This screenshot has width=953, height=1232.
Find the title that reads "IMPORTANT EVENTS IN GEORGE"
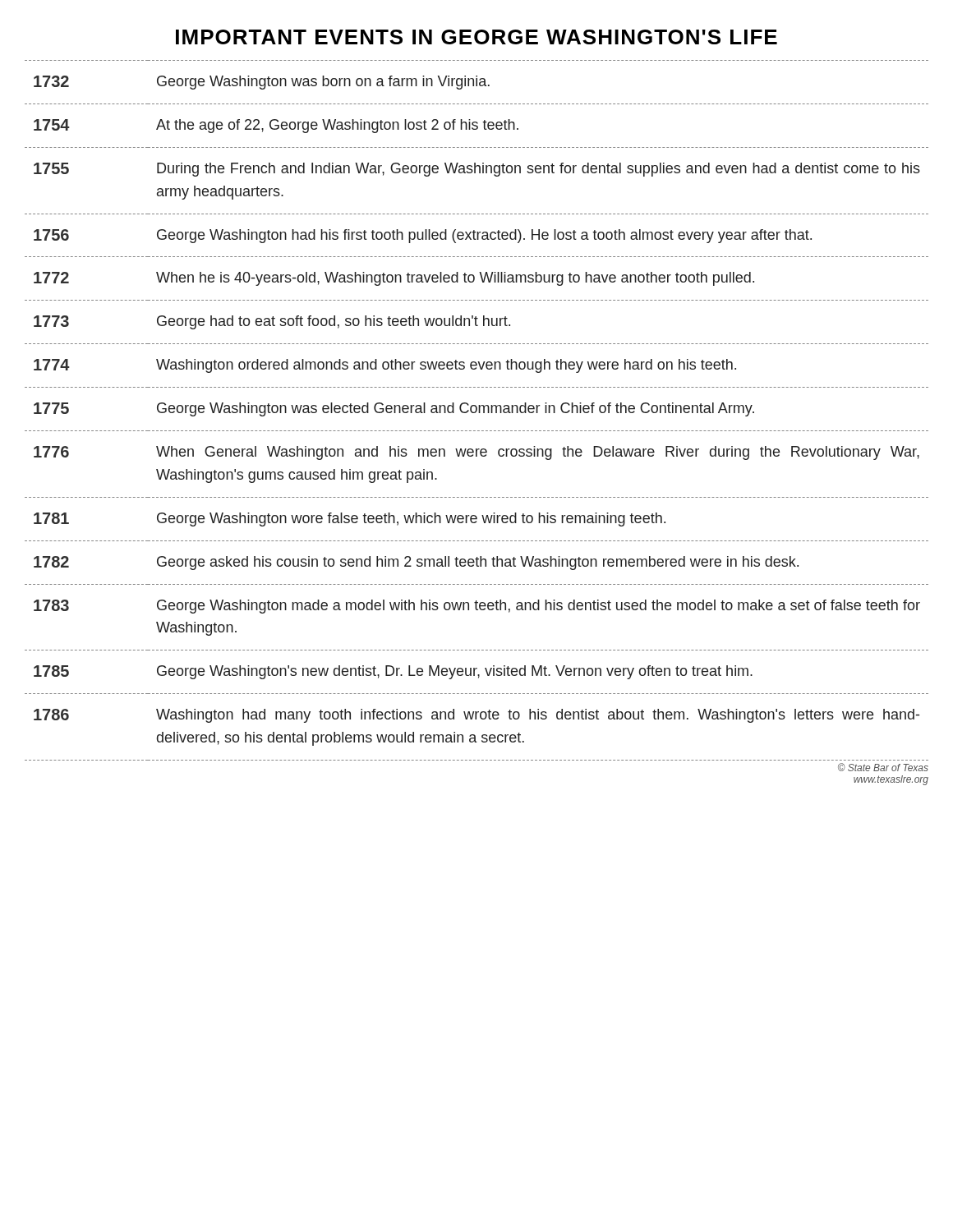(x=476, y=37)
